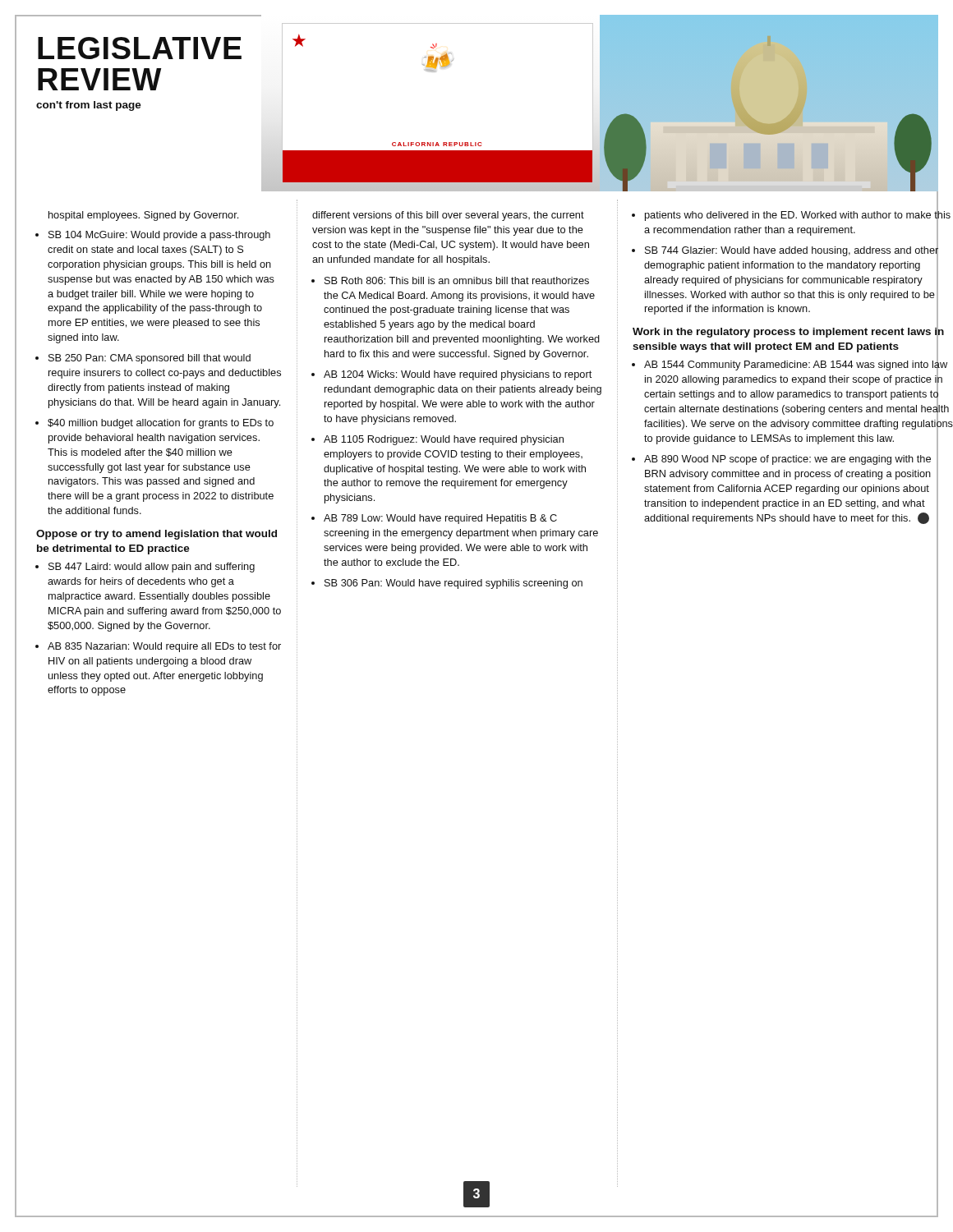Select the block starting "AB 1544 Community Paramedicine: AB"

click(x=799, y=401)
